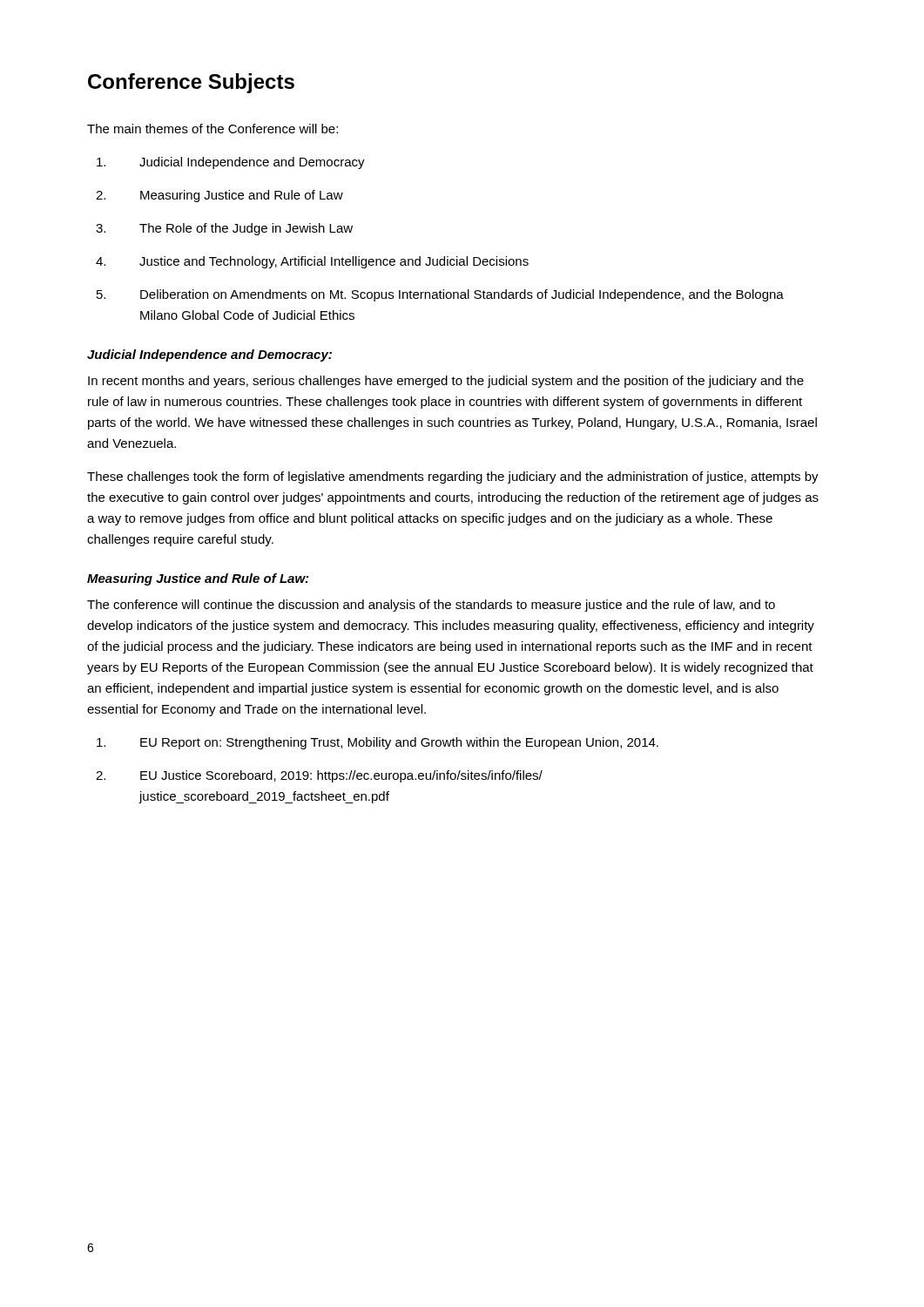Click on the text block starting "5. Deliberation on Amendments"
The height and width of the screenshot is (1307, 924).
click(x=453, y=305)
